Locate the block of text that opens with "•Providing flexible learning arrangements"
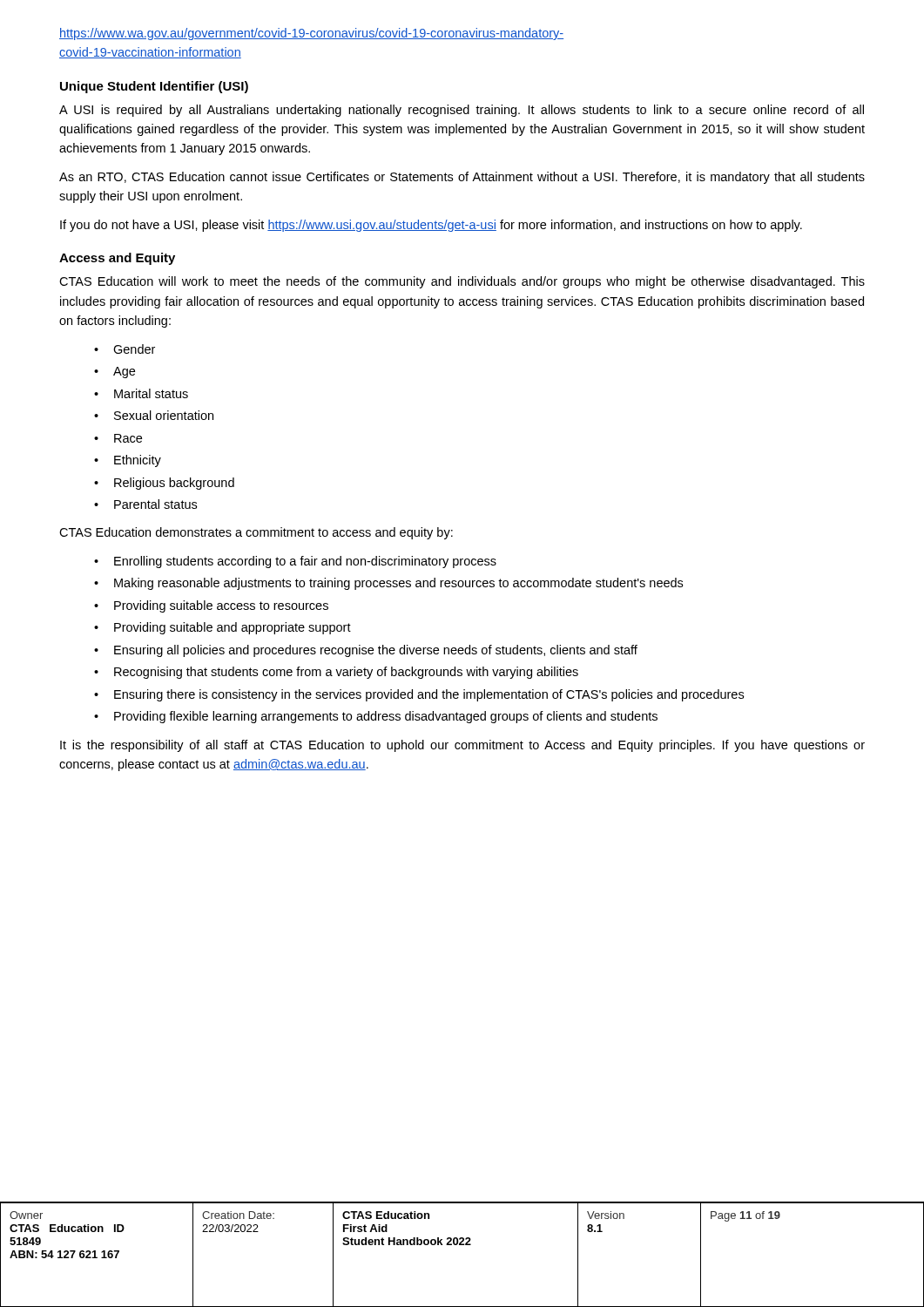Image resolution: width=924 pixels, height=1307 pixels. pos(376,717)
